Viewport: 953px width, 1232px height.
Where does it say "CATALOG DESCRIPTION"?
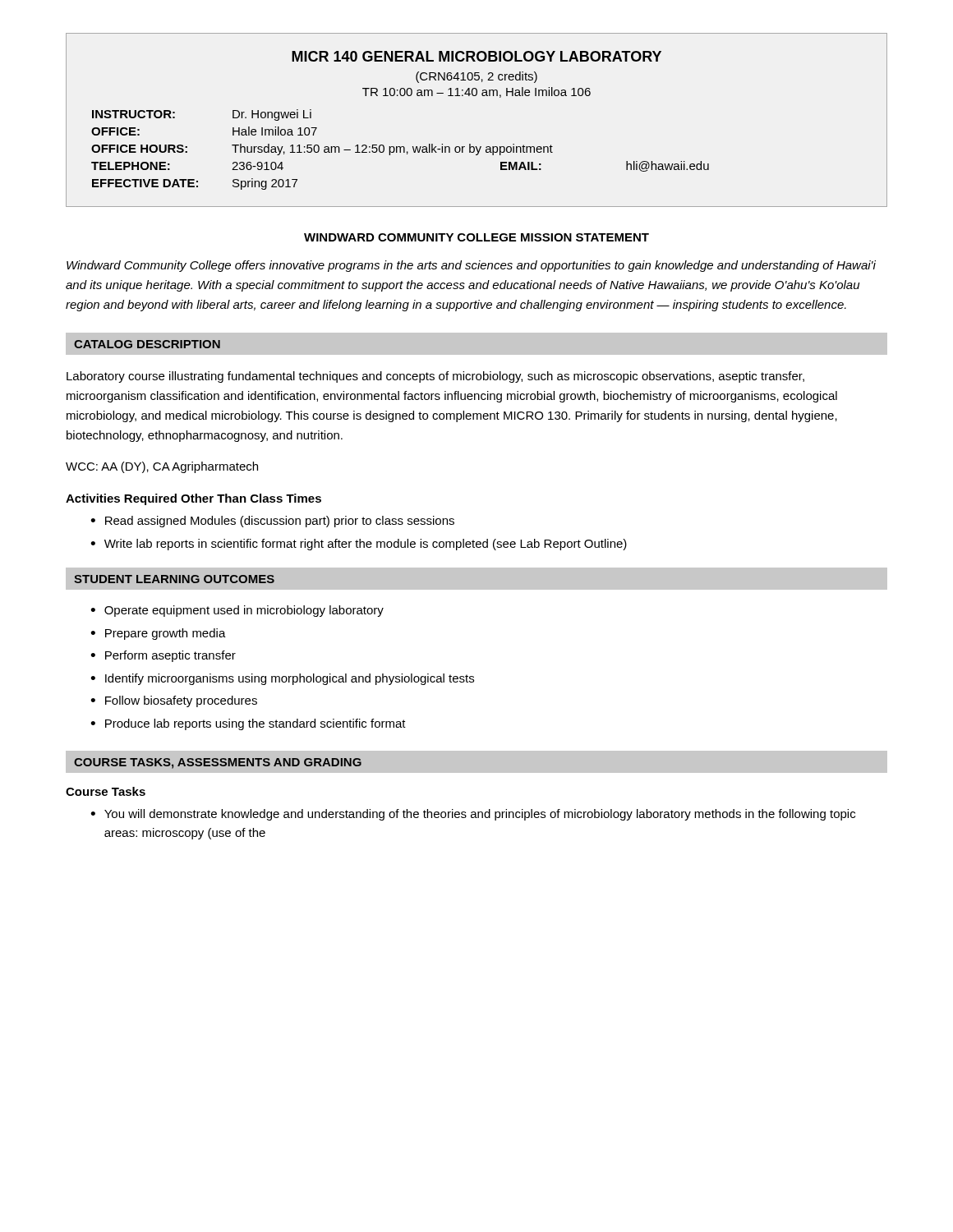point(147,344)
